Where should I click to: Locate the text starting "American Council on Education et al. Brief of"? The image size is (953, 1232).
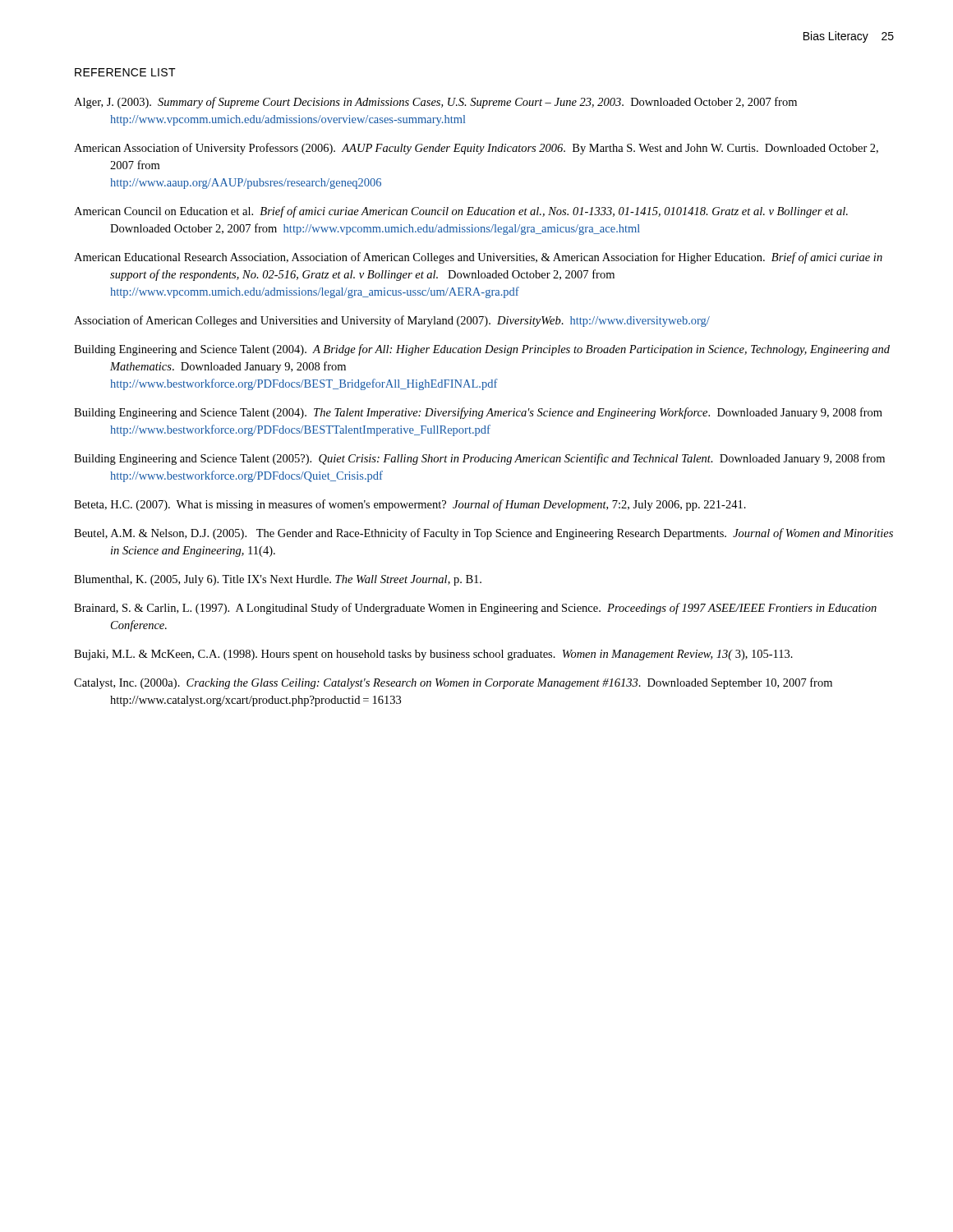click(484, 220)
